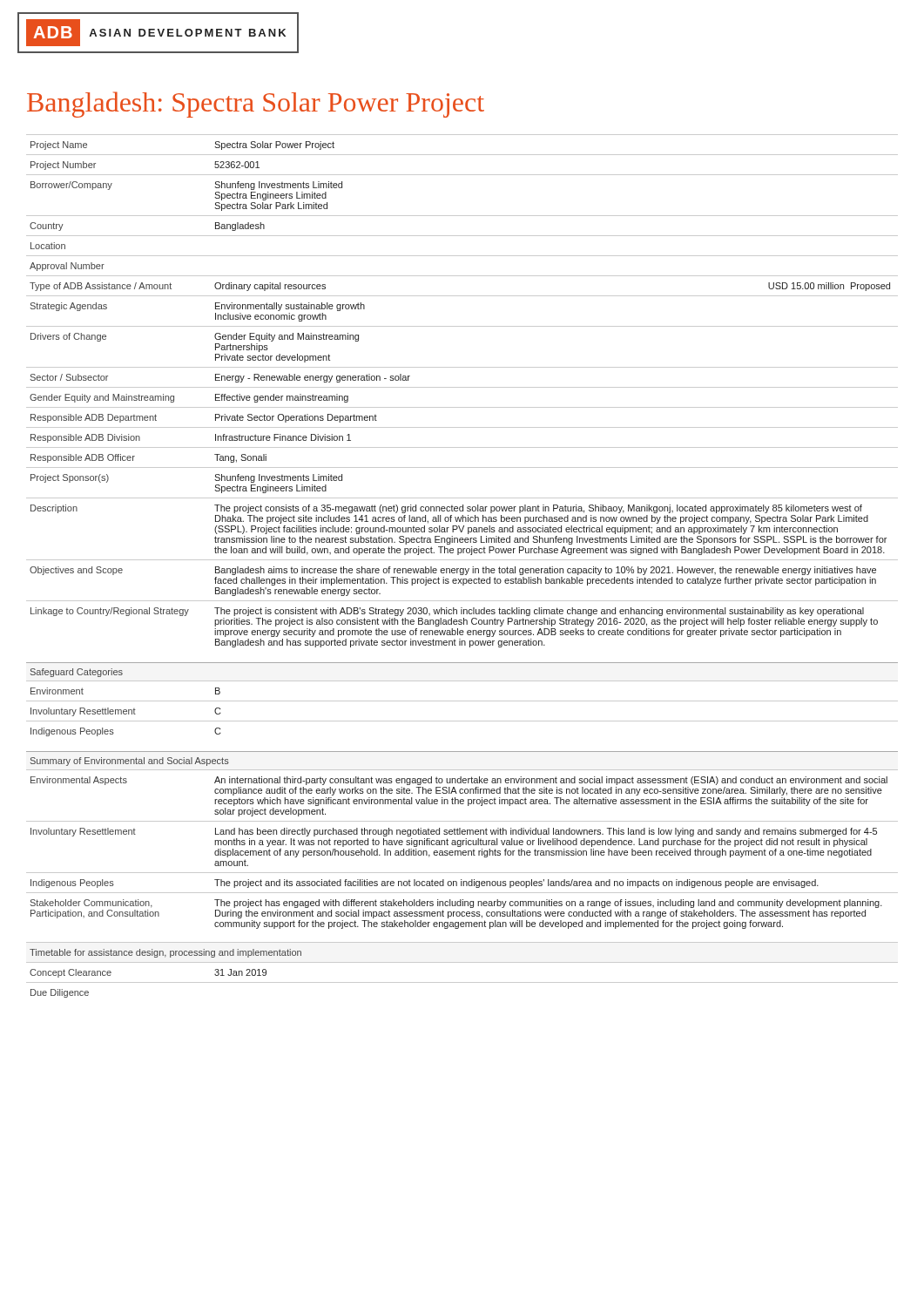This screenshot has height=1307, width=924.
Task: Click on the table containing "Approval Number"
Action: tap(462, 393)
